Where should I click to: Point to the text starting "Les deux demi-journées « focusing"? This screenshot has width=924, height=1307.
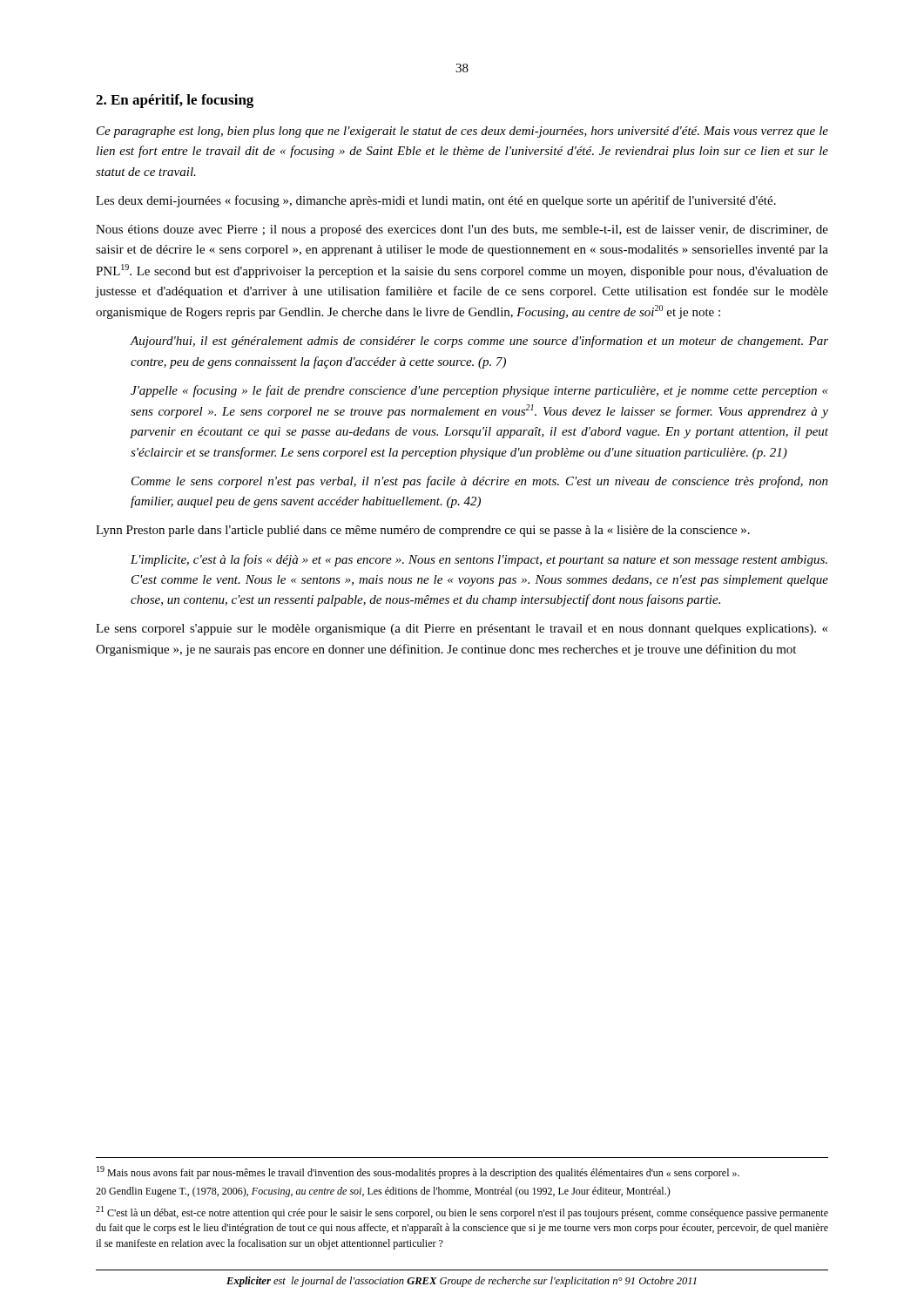pos(436,200)
